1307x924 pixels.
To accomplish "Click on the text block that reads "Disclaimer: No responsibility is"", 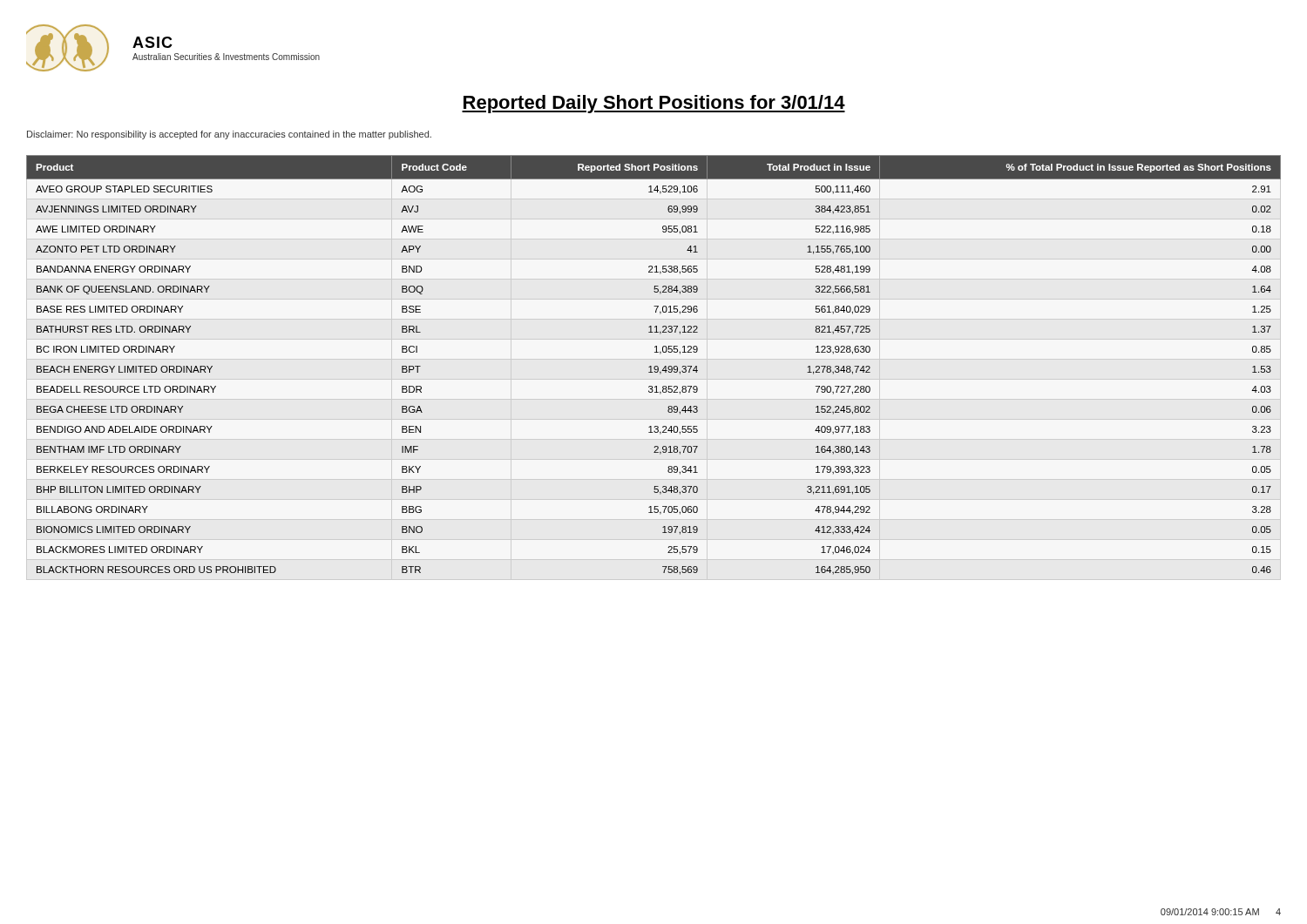I will pyautogui.click(x=229, y=134).
